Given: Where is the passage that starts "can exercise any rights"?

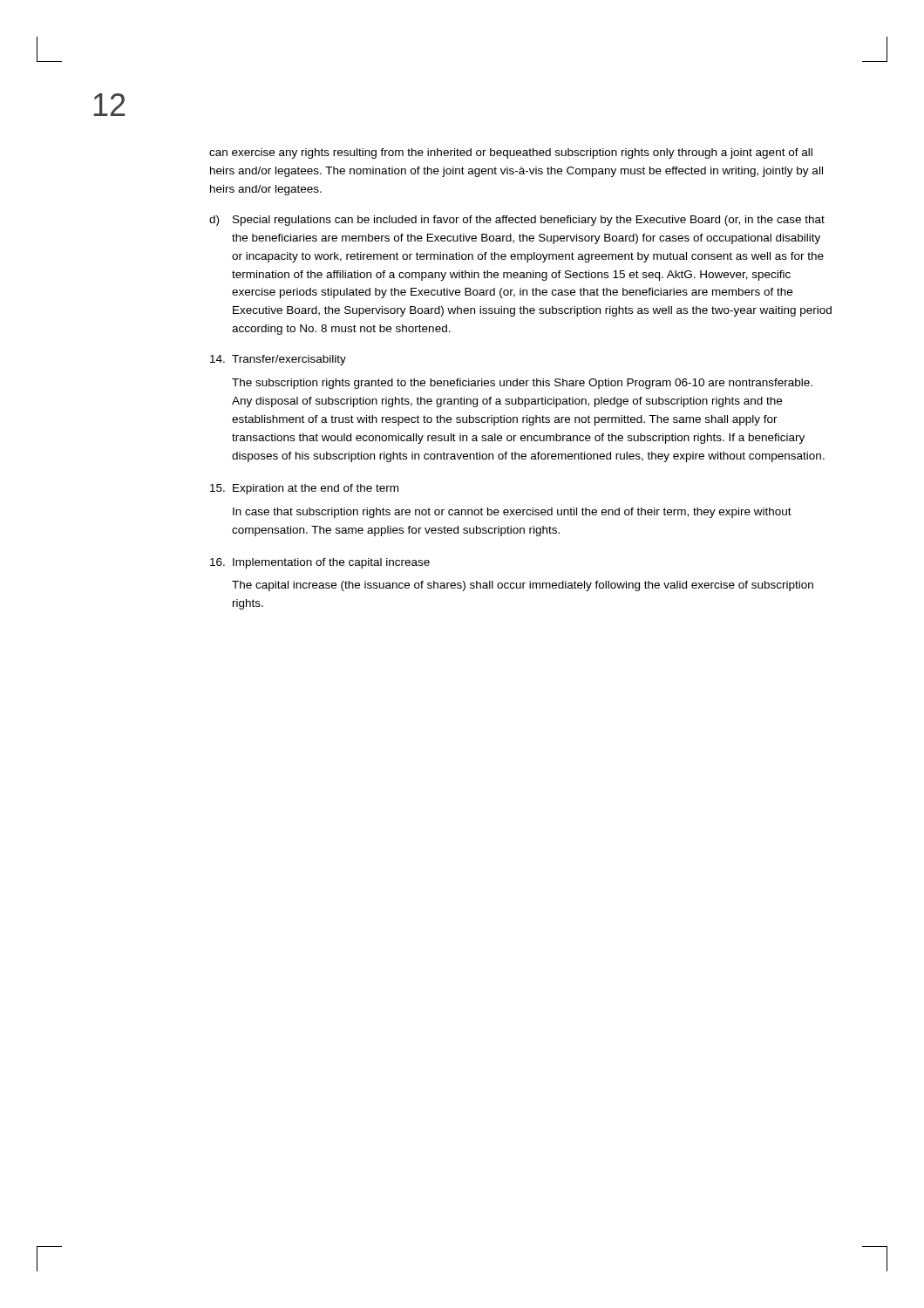Looking at the screenshot, I should (x=516, y=170).
